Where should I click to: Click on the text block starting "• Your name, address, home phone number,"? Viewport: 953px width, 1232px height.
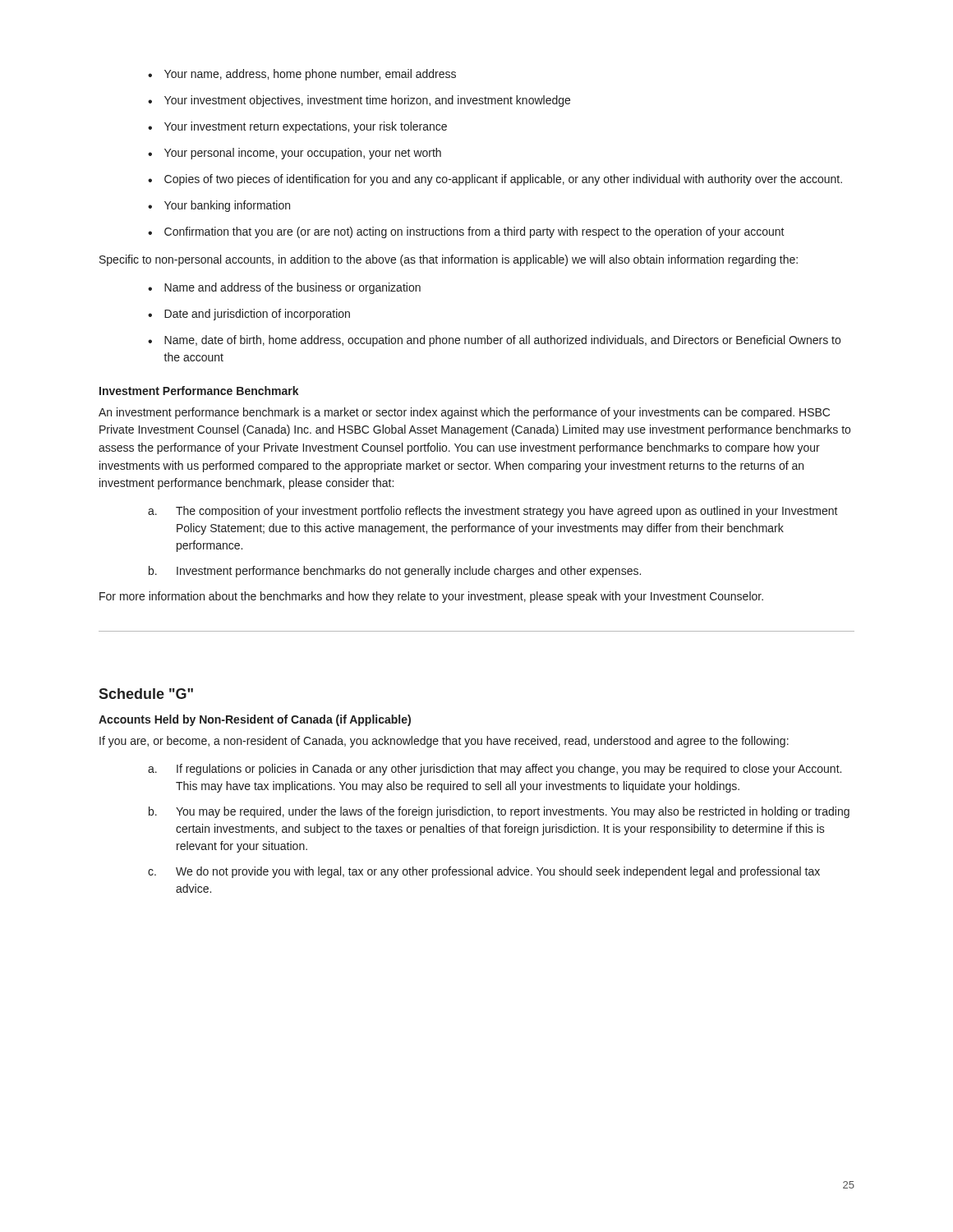(x=302, y=76)
